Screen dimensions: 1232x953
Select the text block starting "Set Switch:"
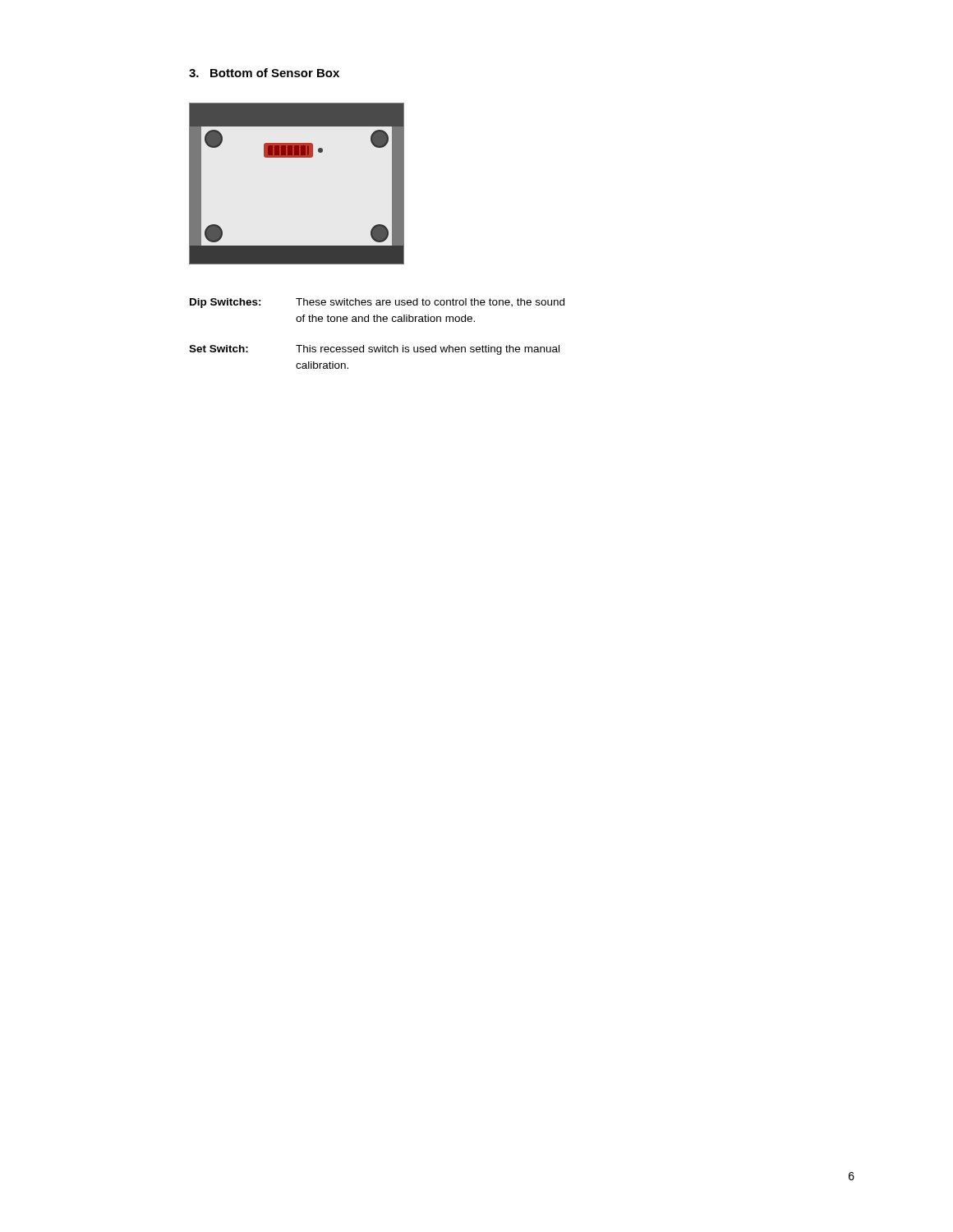pos(219,349)
